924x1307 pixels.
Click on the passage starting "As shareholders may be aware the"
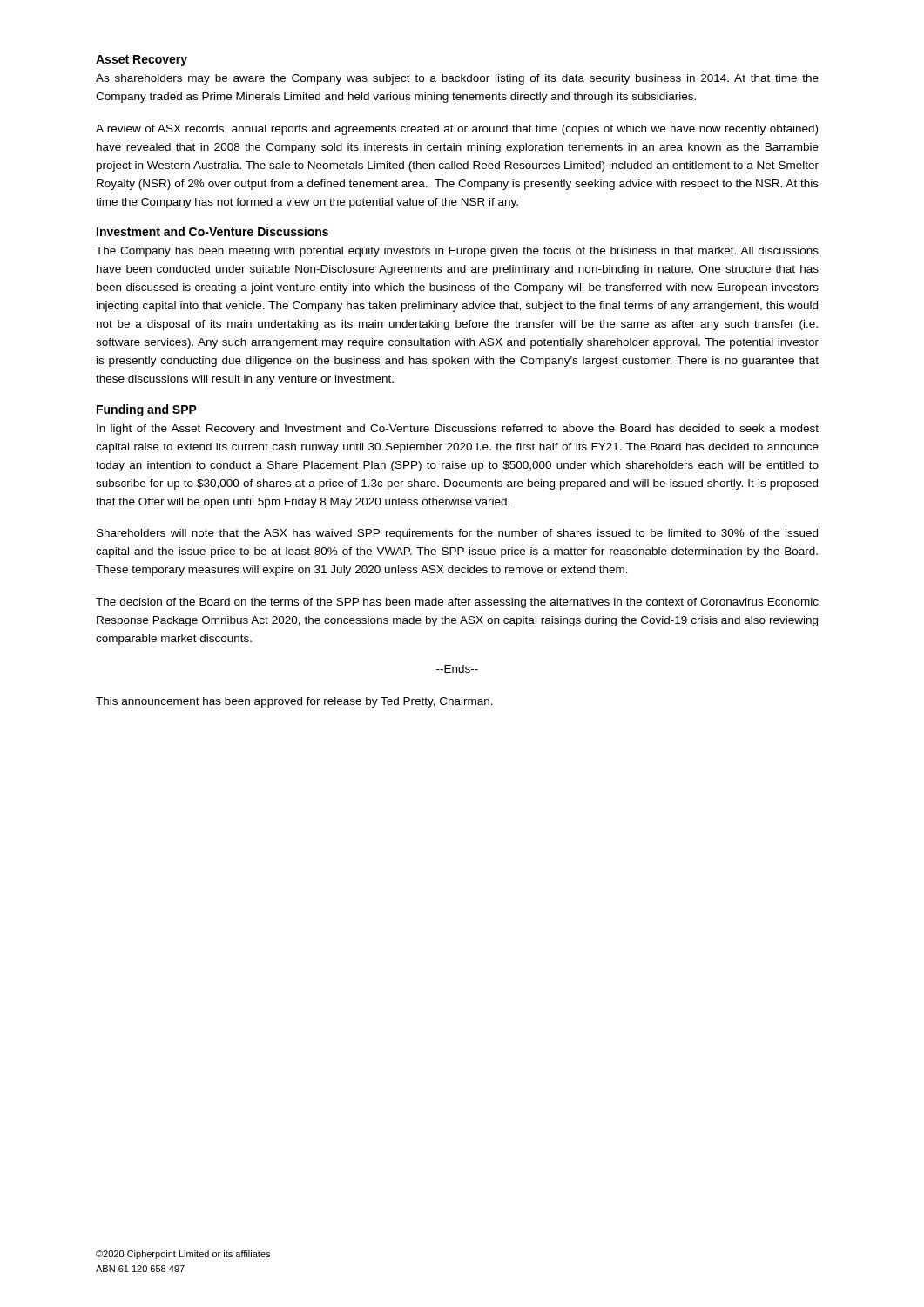pos(457,87)
